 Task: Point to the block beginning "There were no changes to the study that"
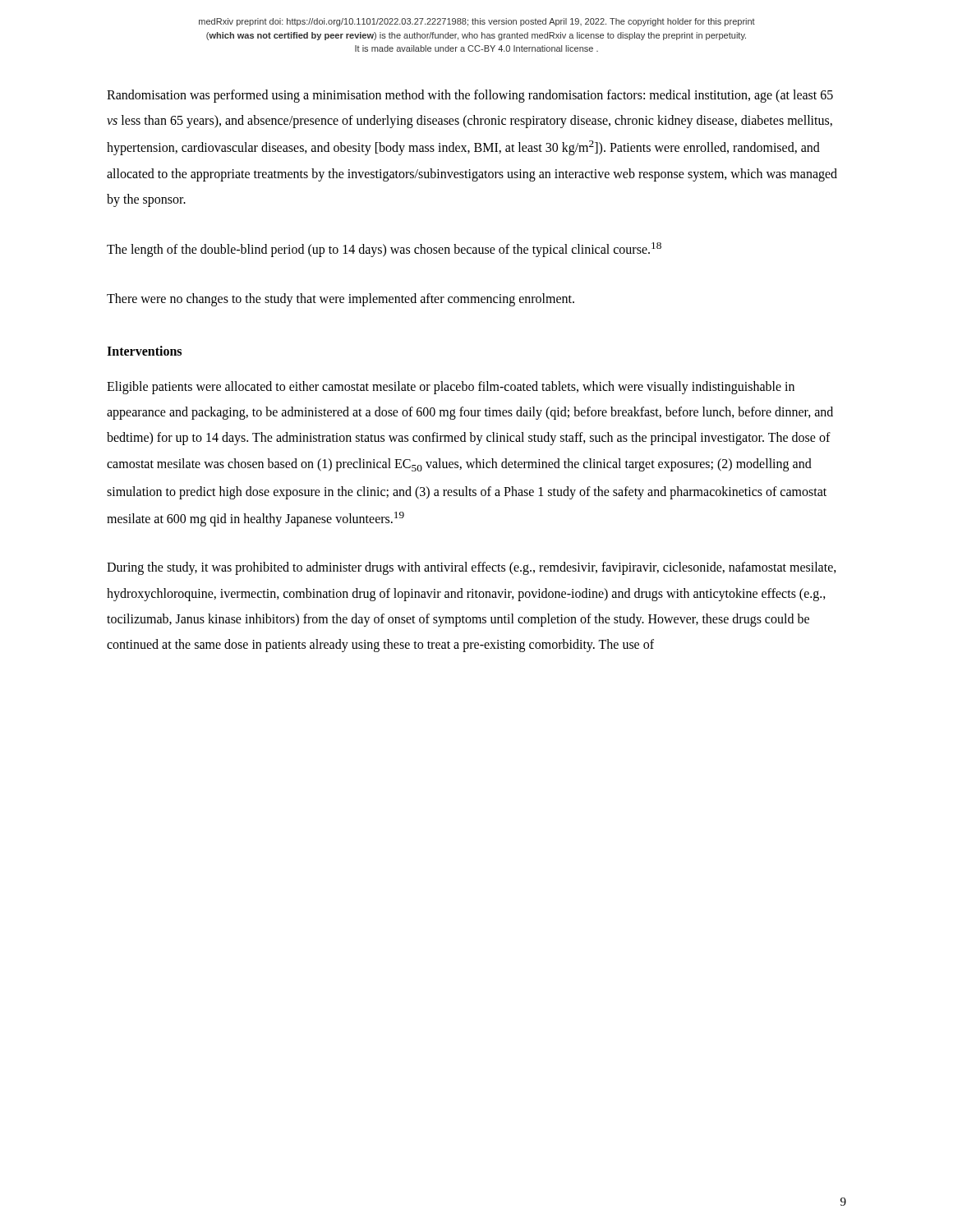pos(341,298)
